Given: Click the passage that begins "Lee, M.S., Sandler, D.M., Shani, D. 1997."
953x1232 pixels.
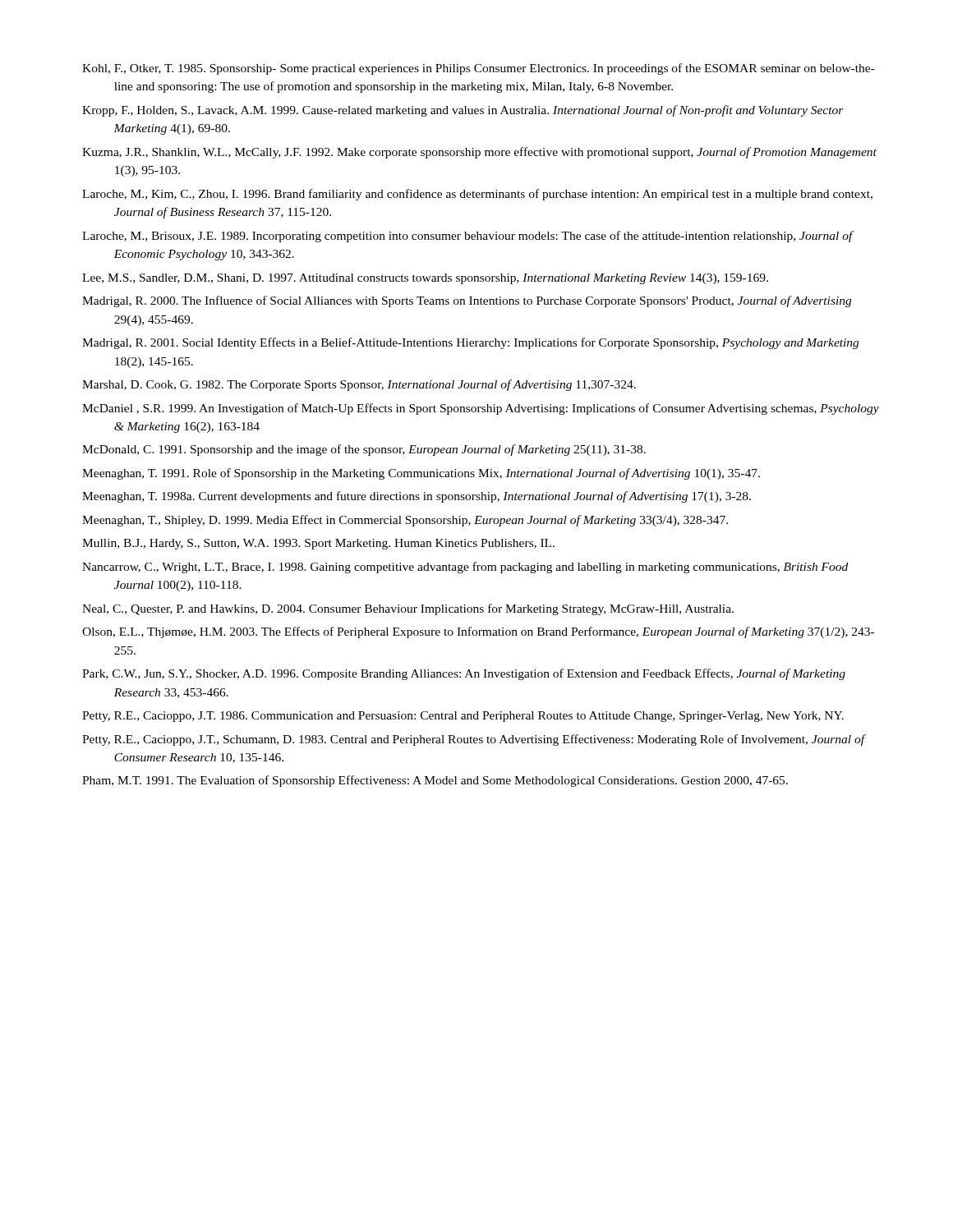Looking at the screenshot, I should point(426,277).
